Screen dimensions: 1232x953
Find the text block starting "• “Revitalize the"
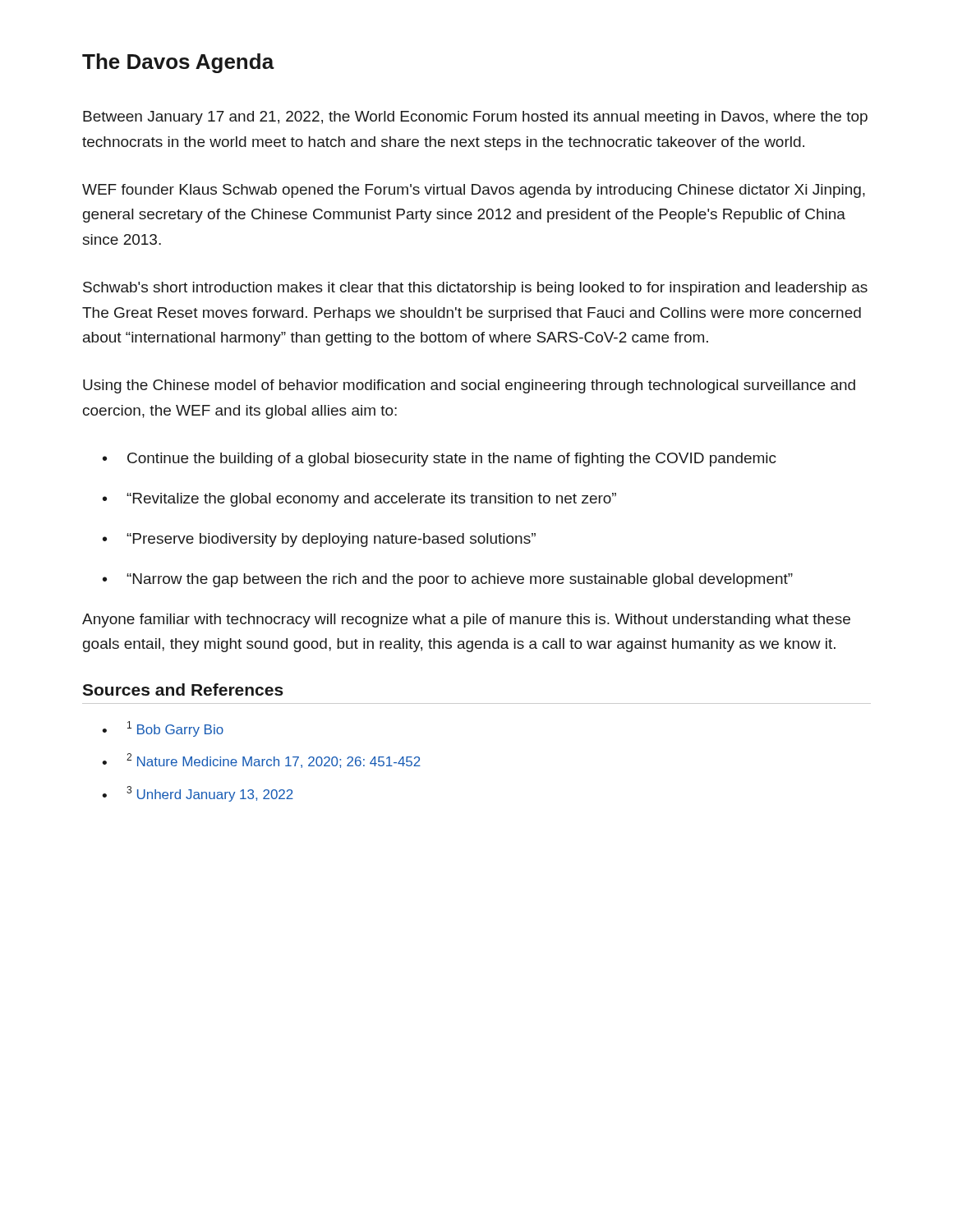pyautogui.click(x=486, y=499)
